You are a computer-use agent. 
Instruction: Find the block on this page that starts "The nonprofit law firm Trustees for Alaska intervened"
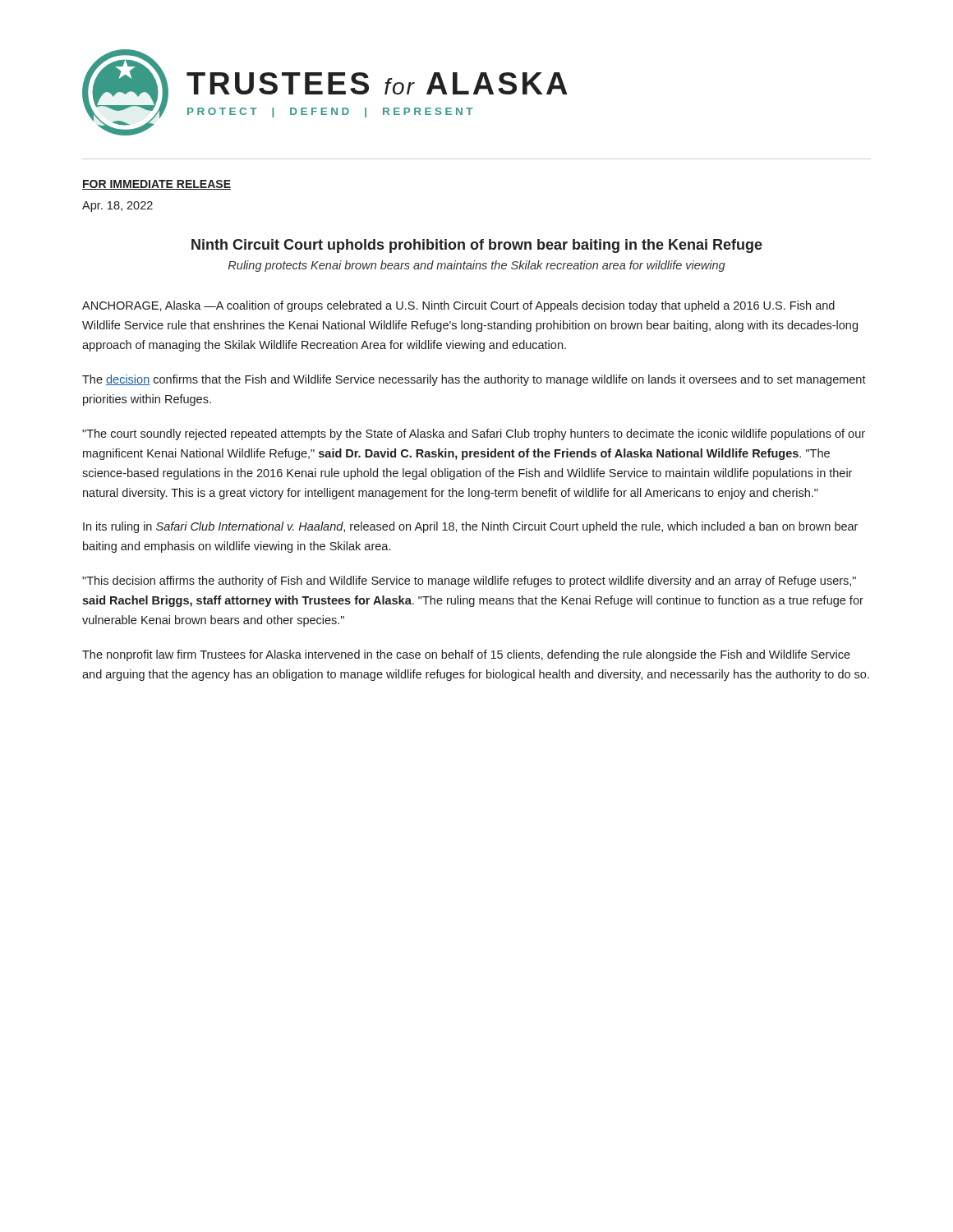476,665
